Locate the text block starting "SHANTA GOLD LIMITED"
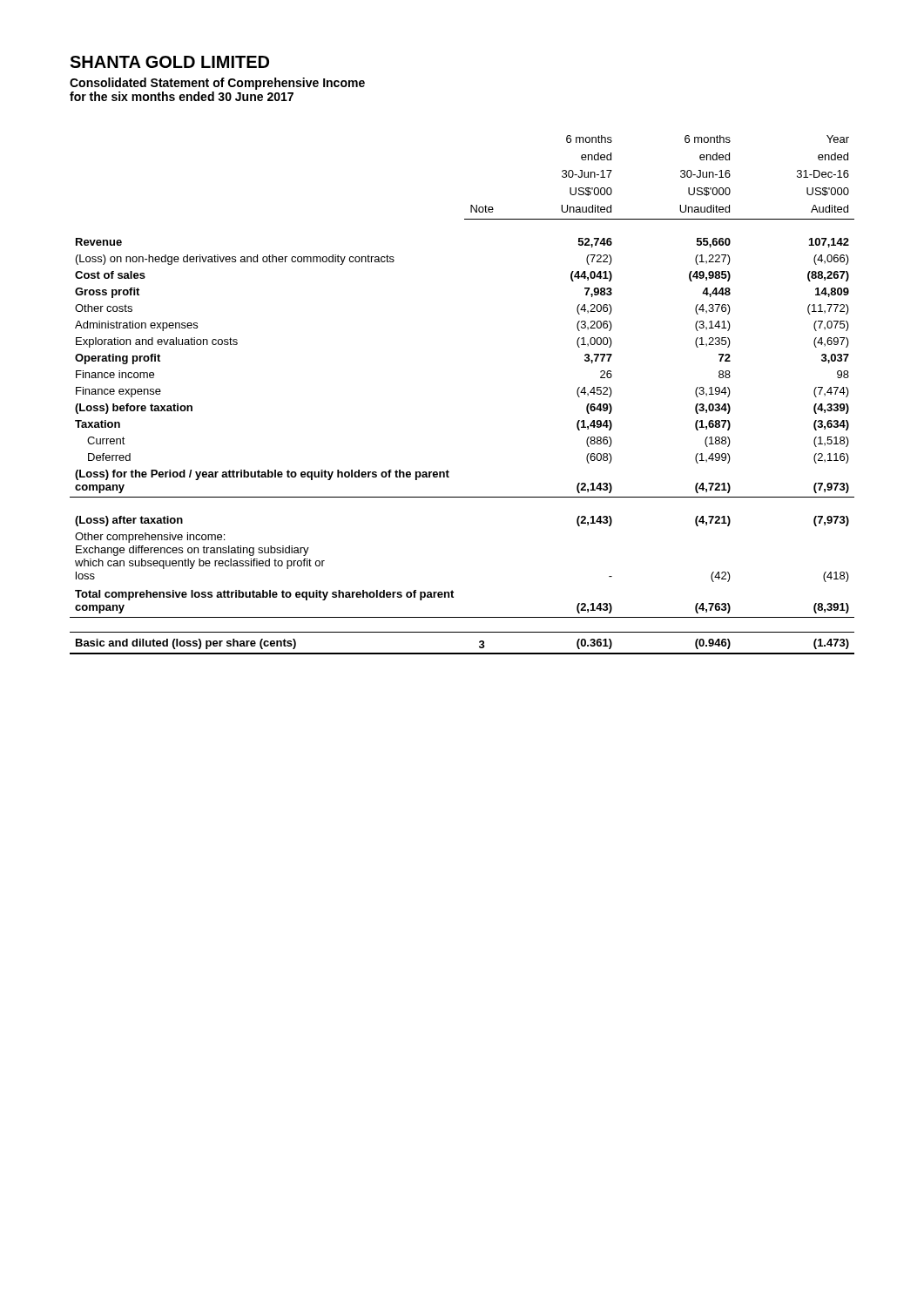Image resolution: width=924 pixels, height=1307 pixels. (x=170, y=62)
